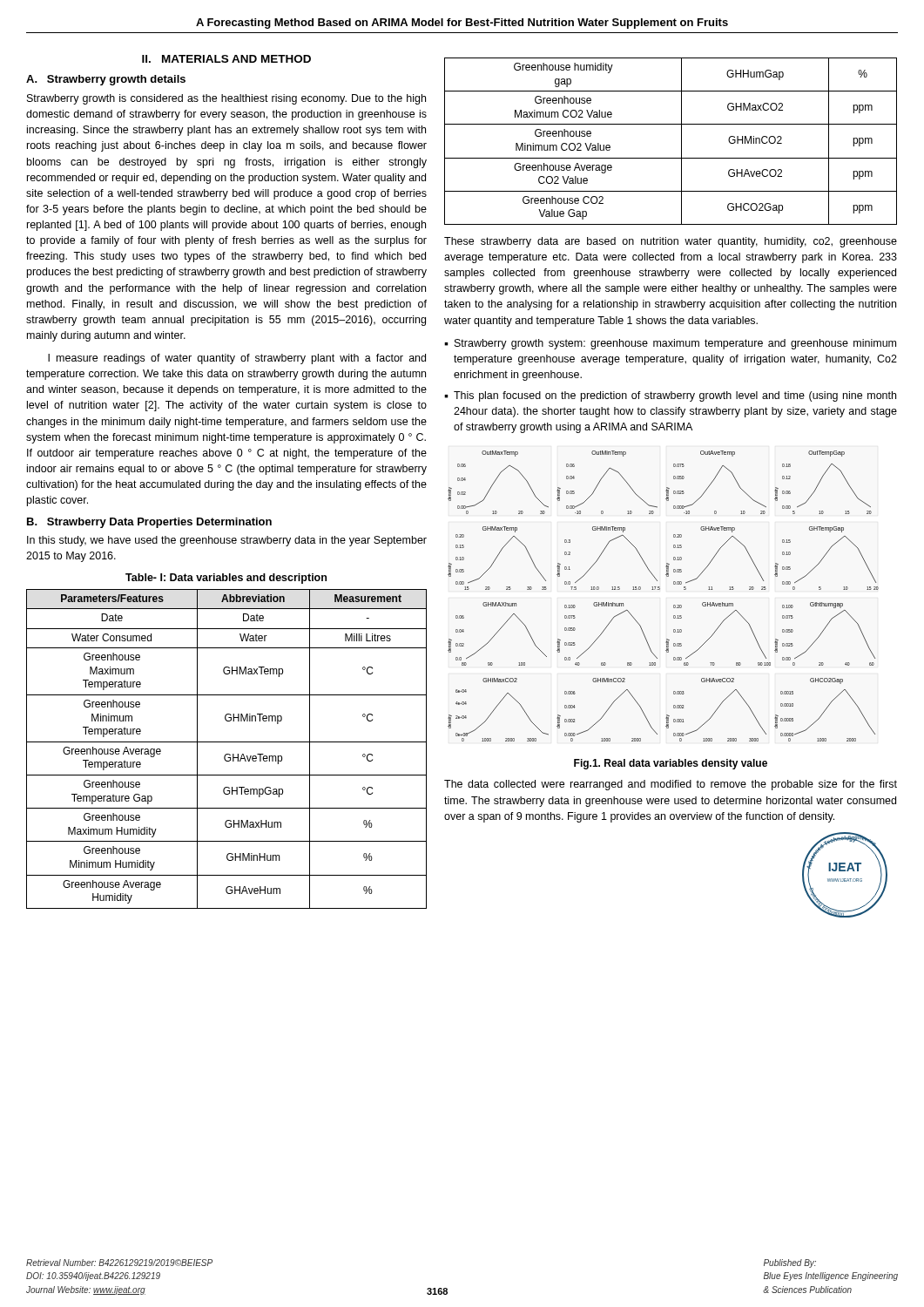Click on the table containing "Greenhouse Minimum Humidity"
Image resolution: width=924 pixels, height=1307 pixels.
pos(226,749)
